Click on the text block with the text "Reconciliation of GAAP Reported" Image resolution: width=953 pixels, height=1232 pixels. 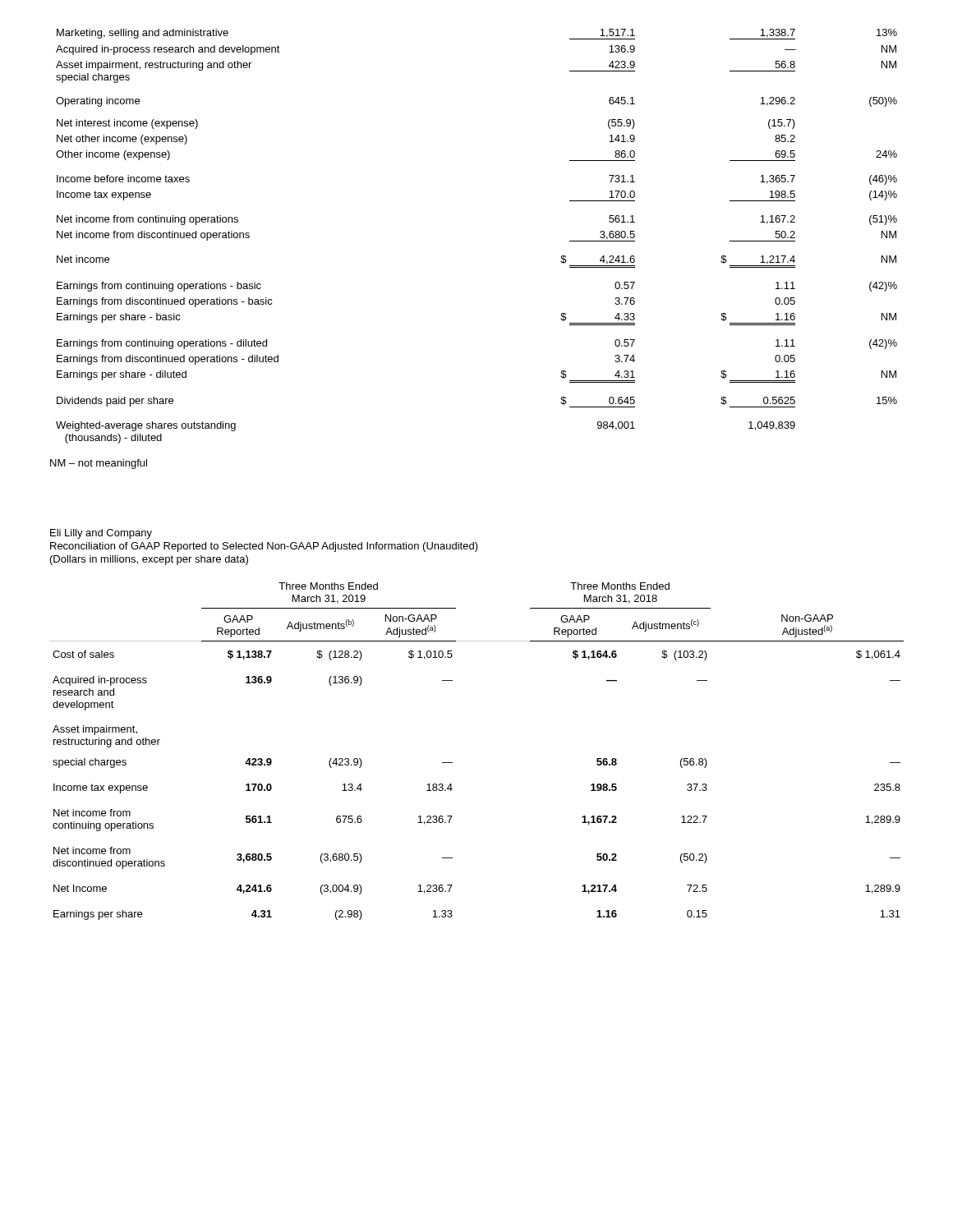tap(264, 546)
